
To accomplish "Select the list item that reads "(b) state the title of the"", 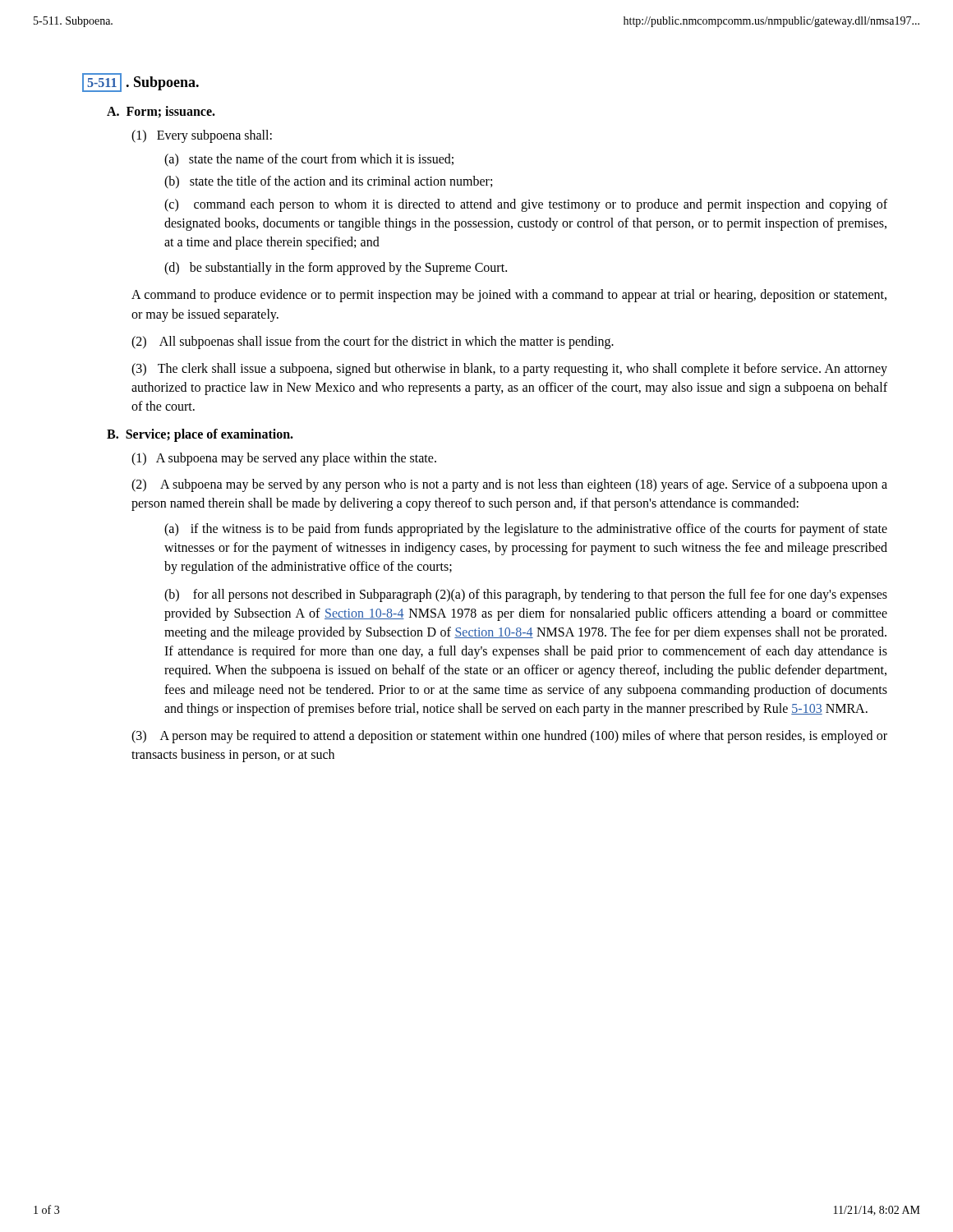I will [329, 181].
